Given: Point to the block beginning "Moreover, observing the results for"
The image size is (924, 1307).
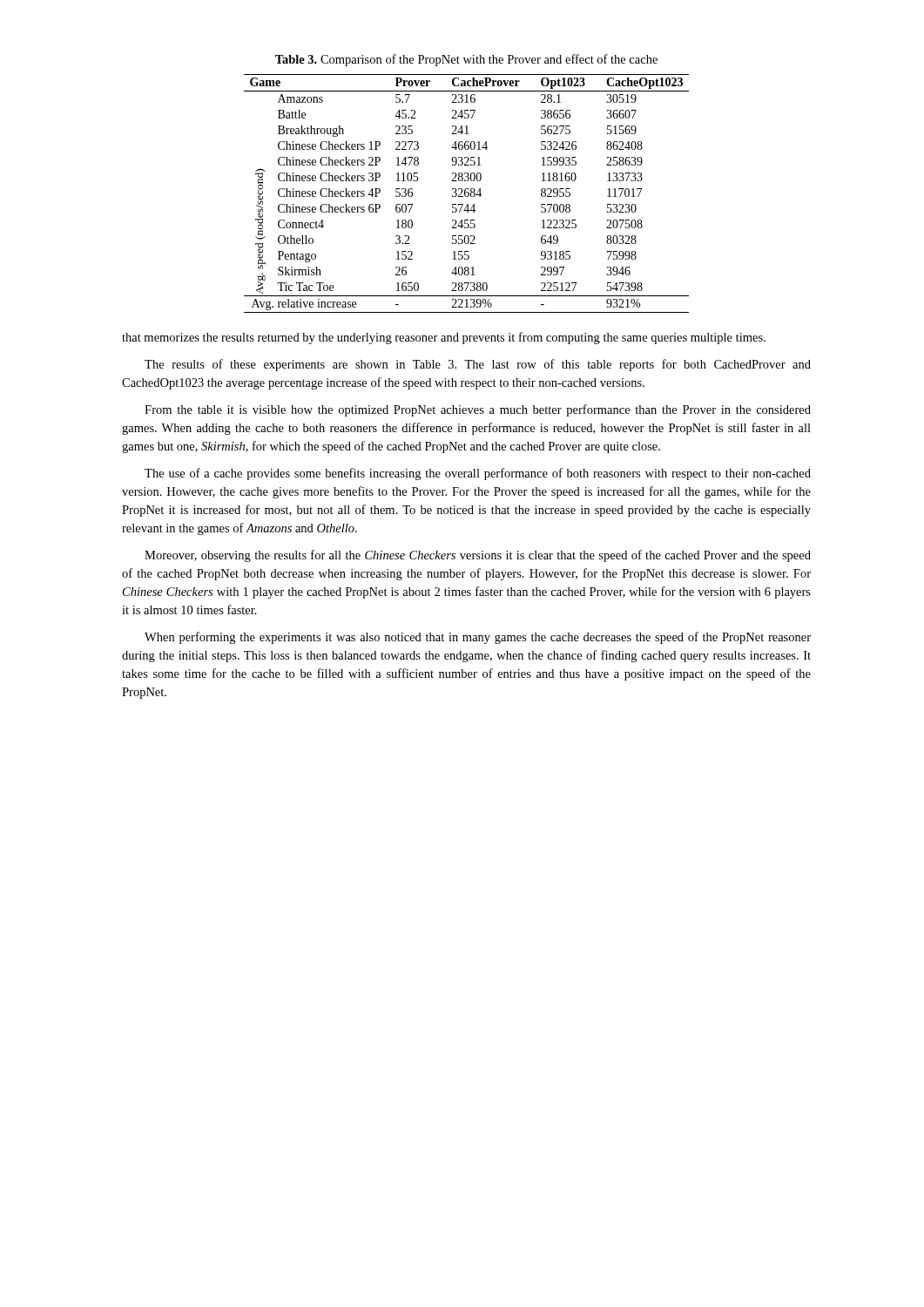Looking at the screenshot, I should [x=466, y=583].
